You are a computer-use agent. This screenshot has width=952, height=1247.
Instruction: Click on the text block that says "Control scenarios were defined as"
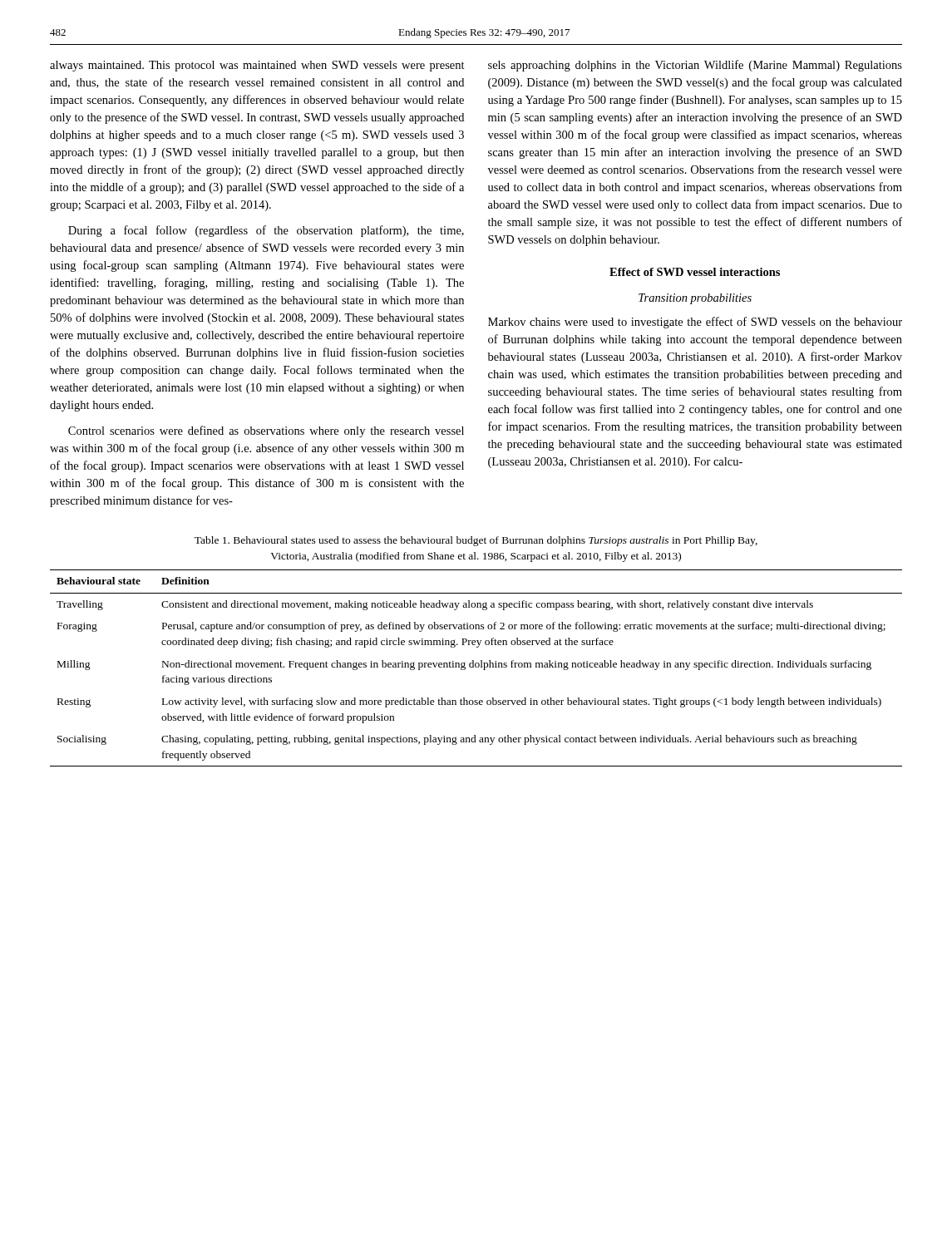click(x=257, y=466)
